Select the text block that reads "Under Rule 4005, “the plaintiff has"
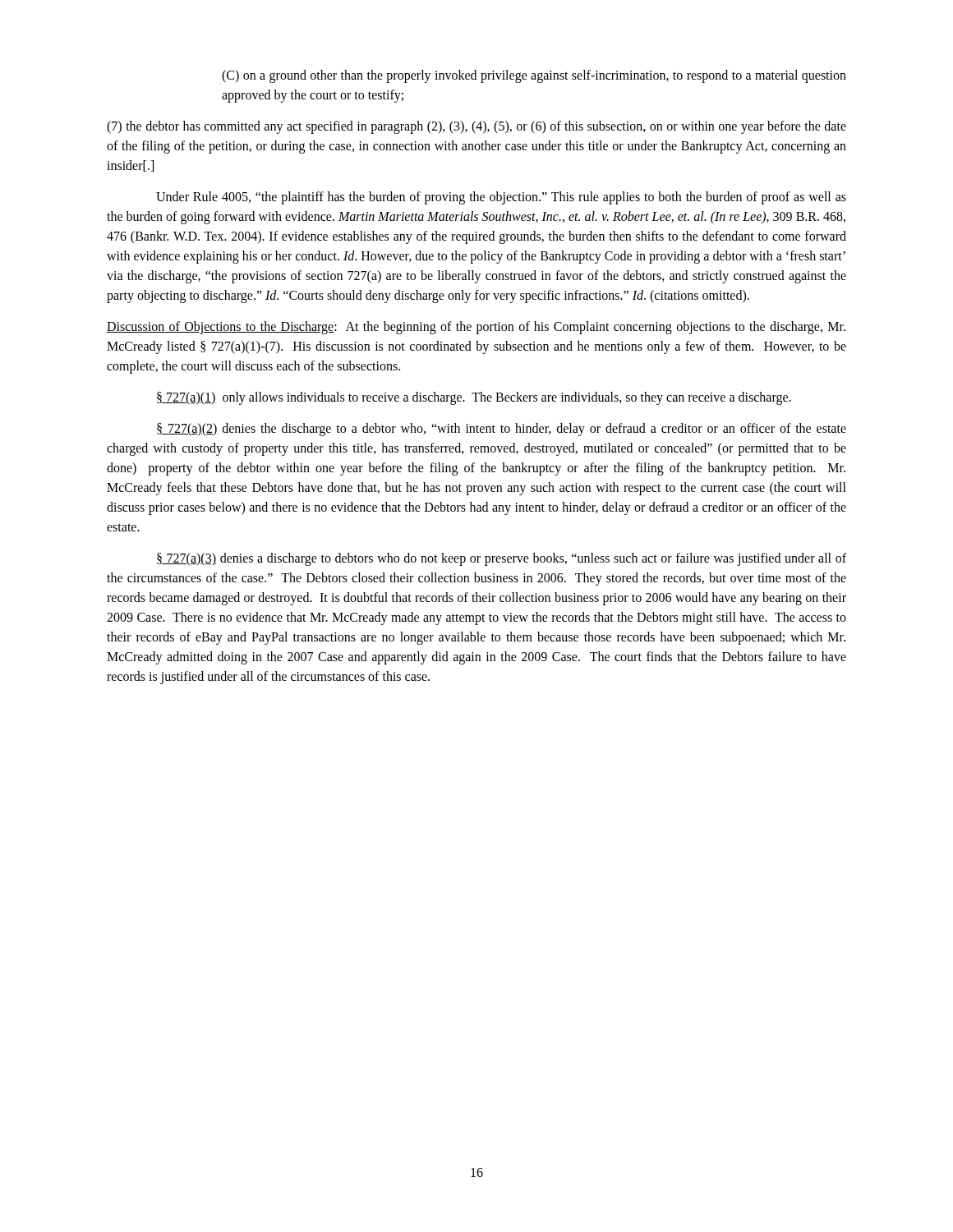953x1232 pixels. (x=476, y=246)
